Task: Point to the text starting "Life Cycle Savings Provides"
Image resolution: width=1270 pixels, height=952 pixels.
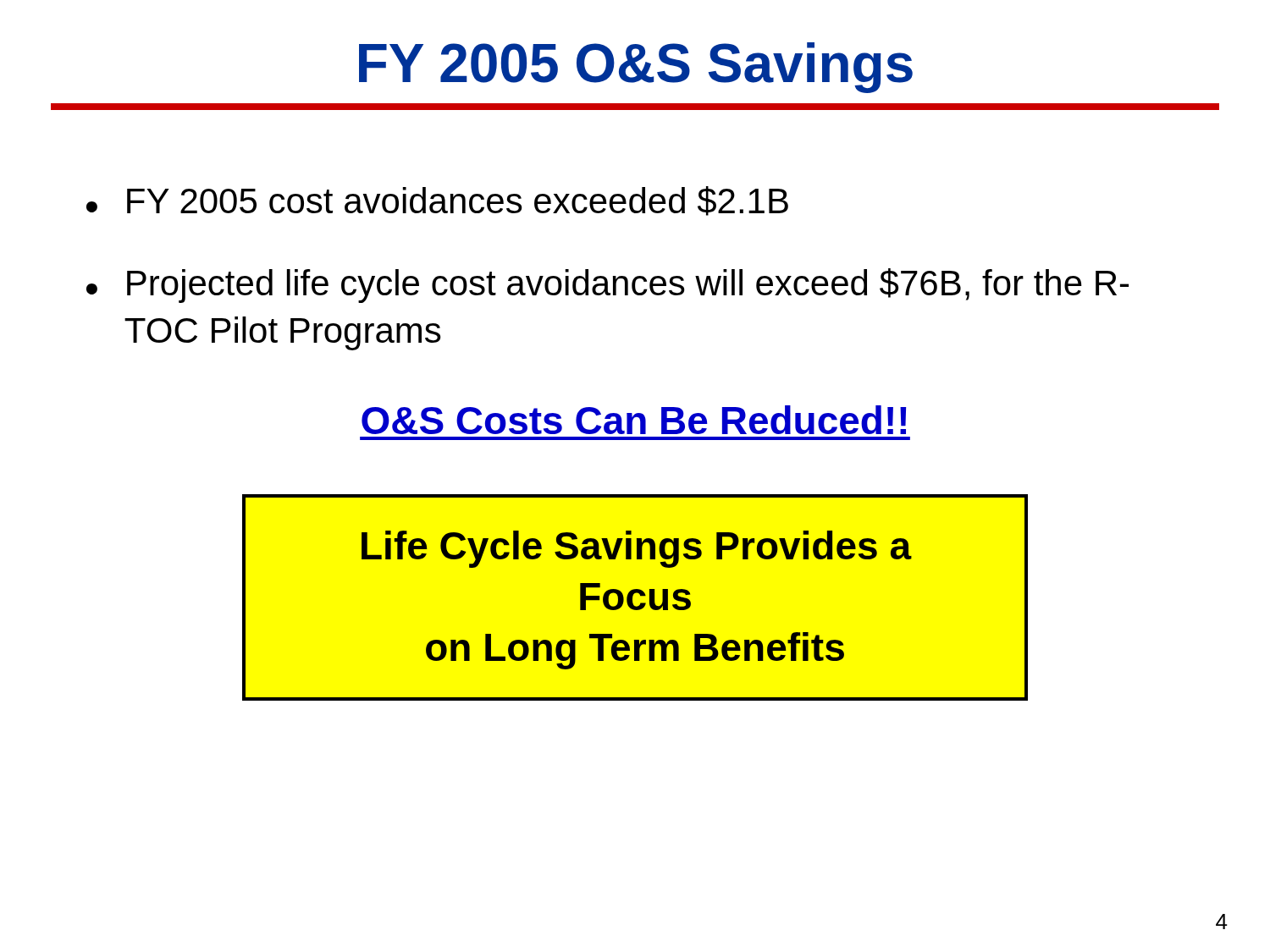Action: pyautogui.click(x=635, y=597)
